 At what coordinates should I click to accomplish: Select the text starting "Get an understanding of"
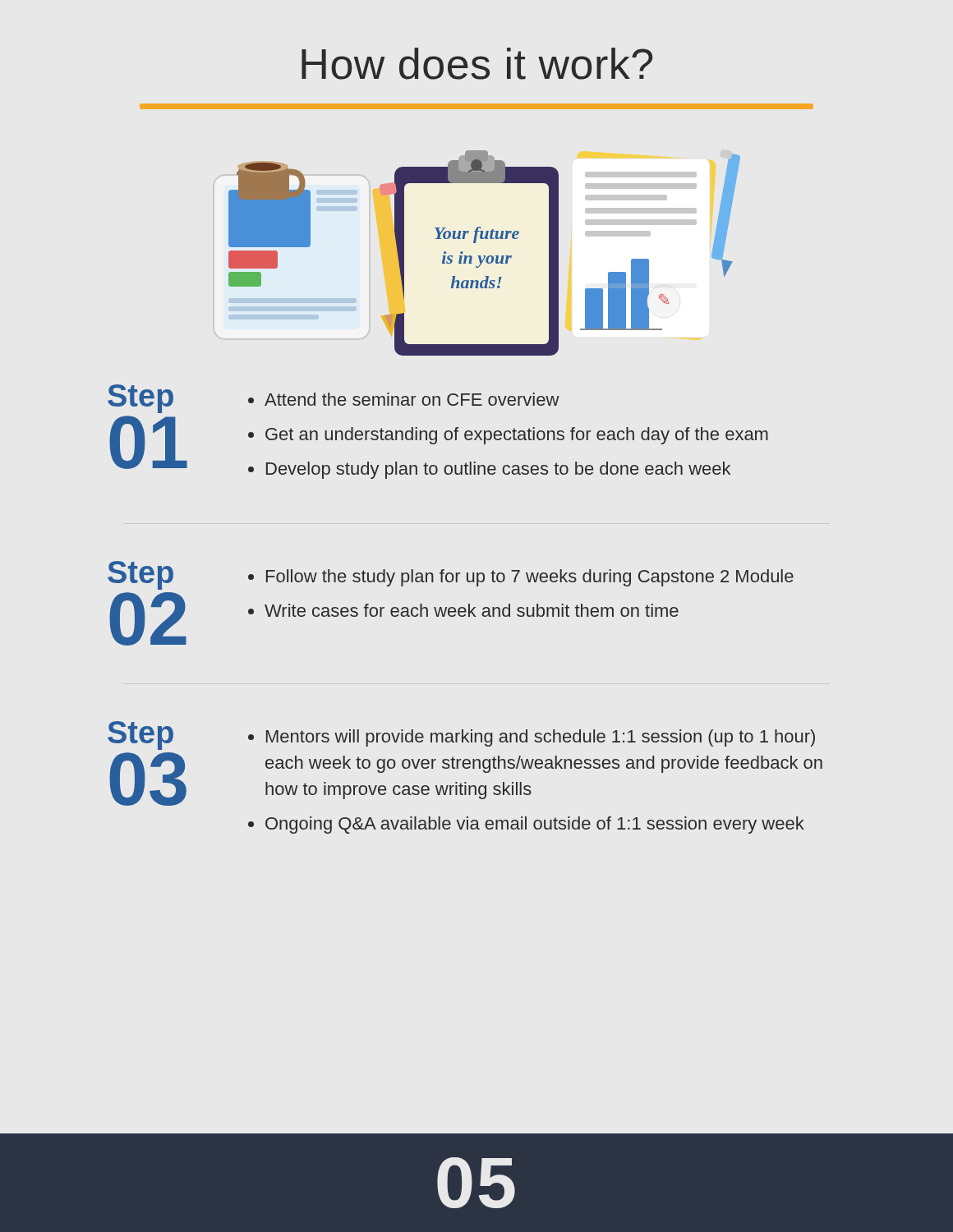pos(517,434)
